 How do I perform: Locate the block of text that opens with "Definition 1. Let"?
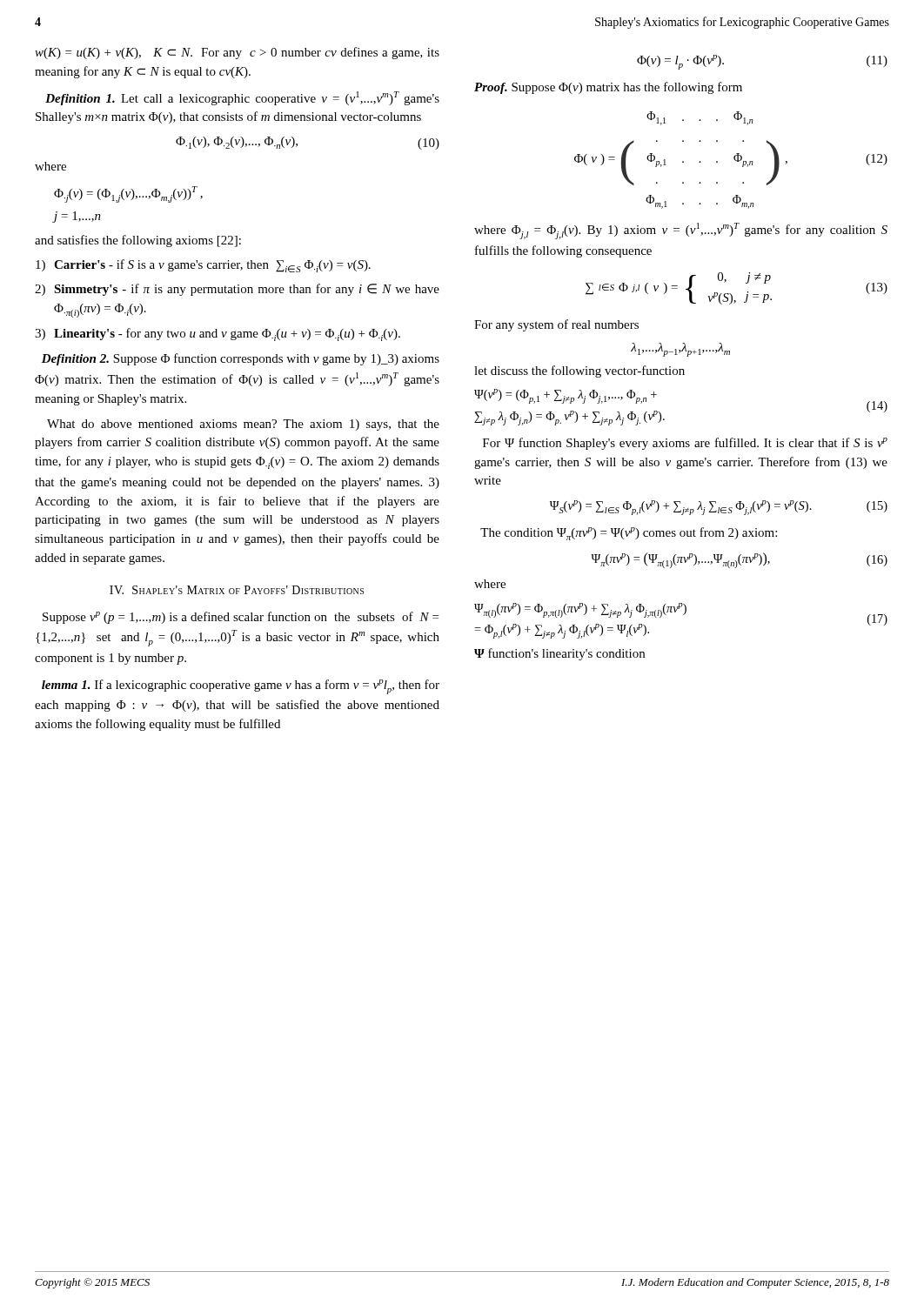(237, 106)
